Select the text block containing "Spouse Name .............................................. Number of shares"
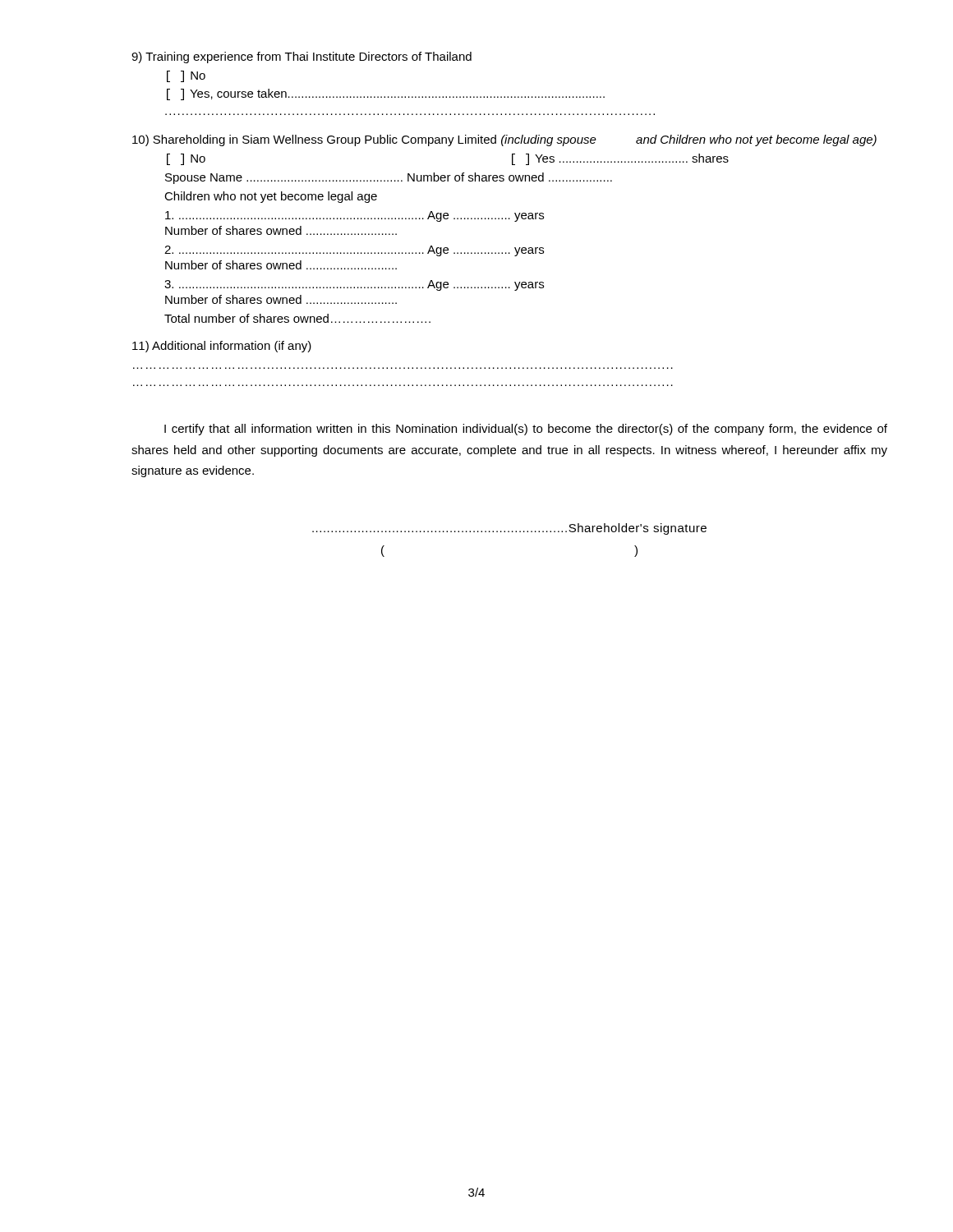Viewport: 953px width, 1232px height. pyautogui.click(x=389, y=177)
